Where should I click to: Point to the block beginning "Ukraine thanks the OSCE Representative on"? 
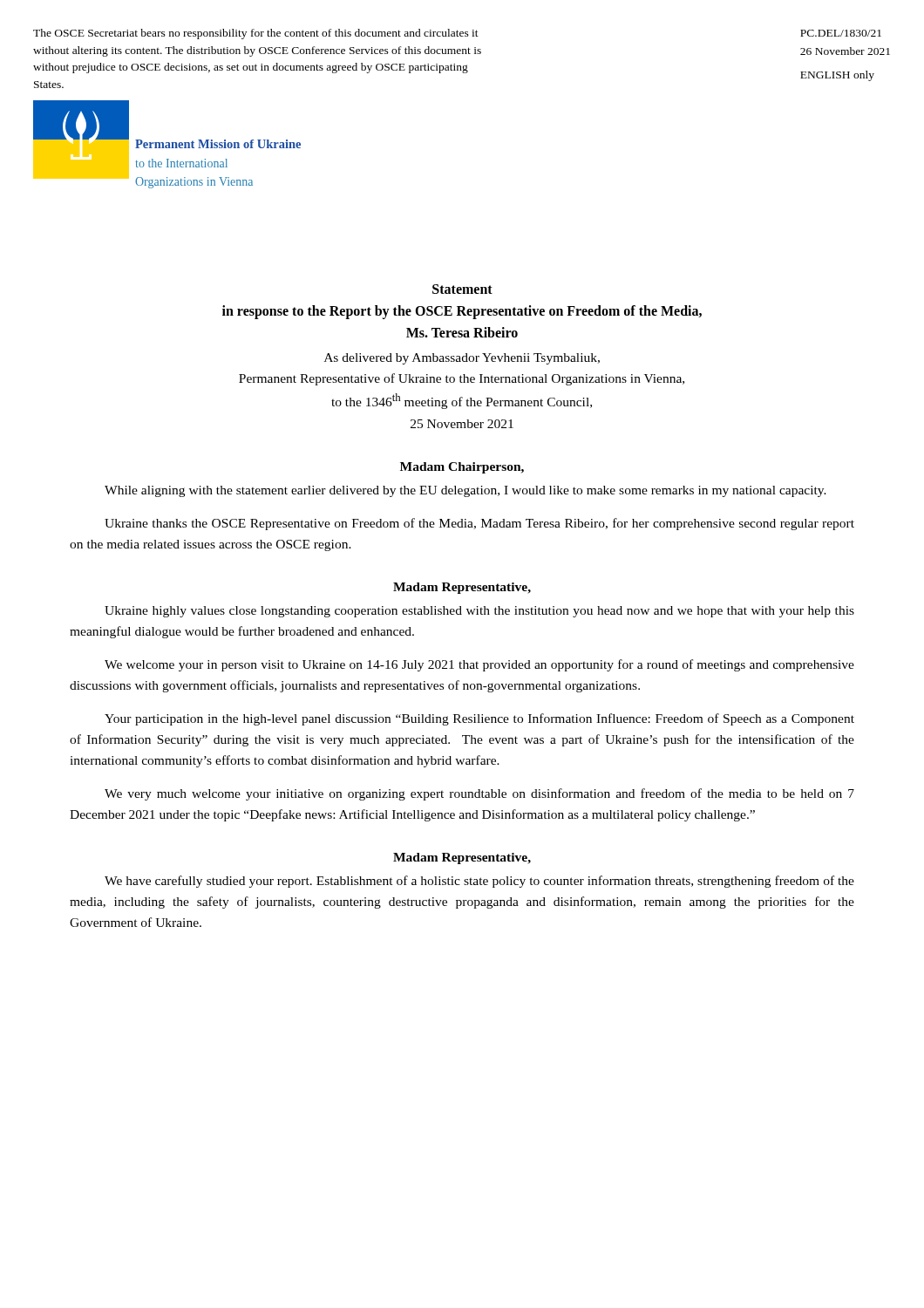(462, 533)
